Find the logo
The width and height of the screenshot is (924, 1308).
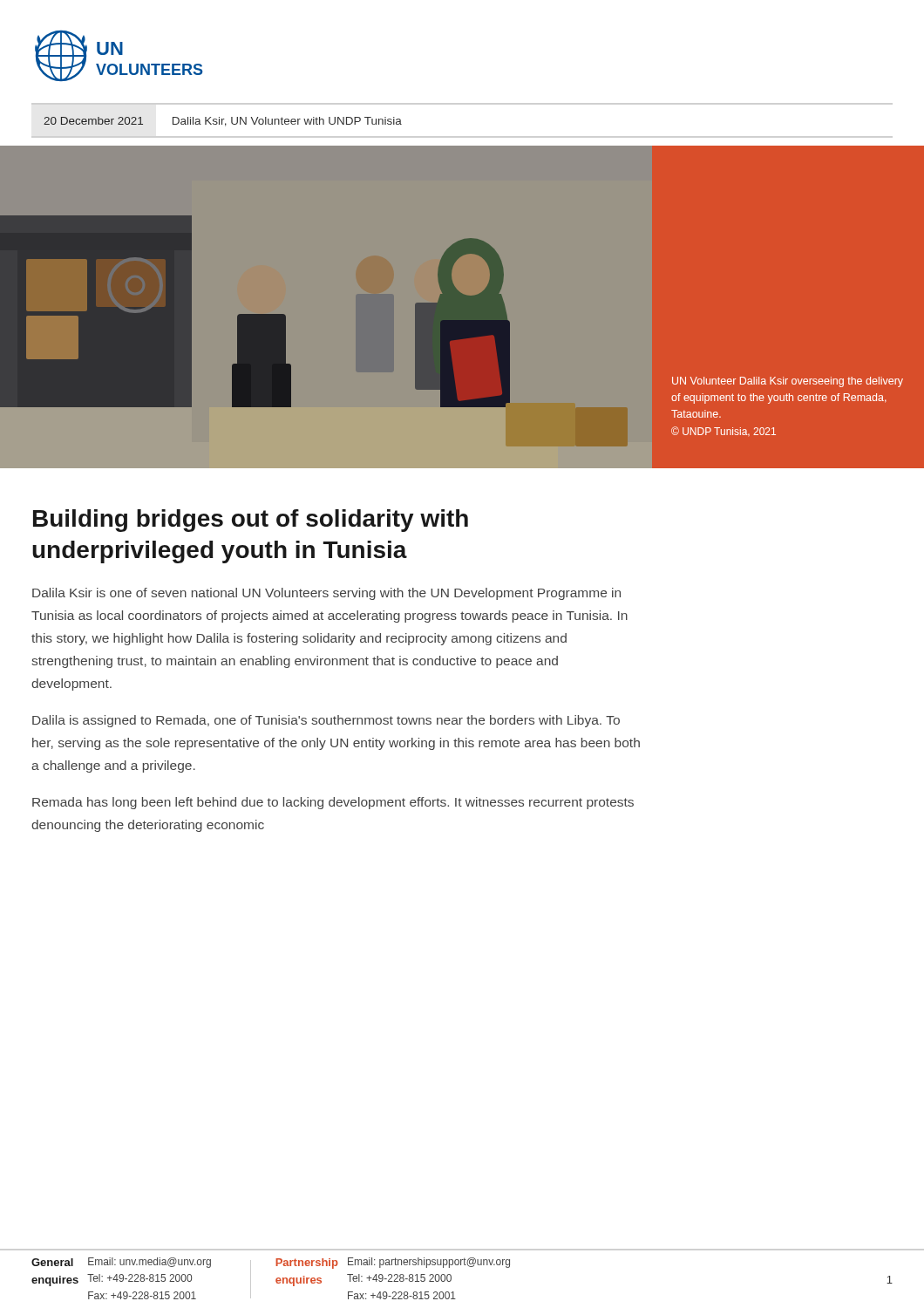click(127, 58)
